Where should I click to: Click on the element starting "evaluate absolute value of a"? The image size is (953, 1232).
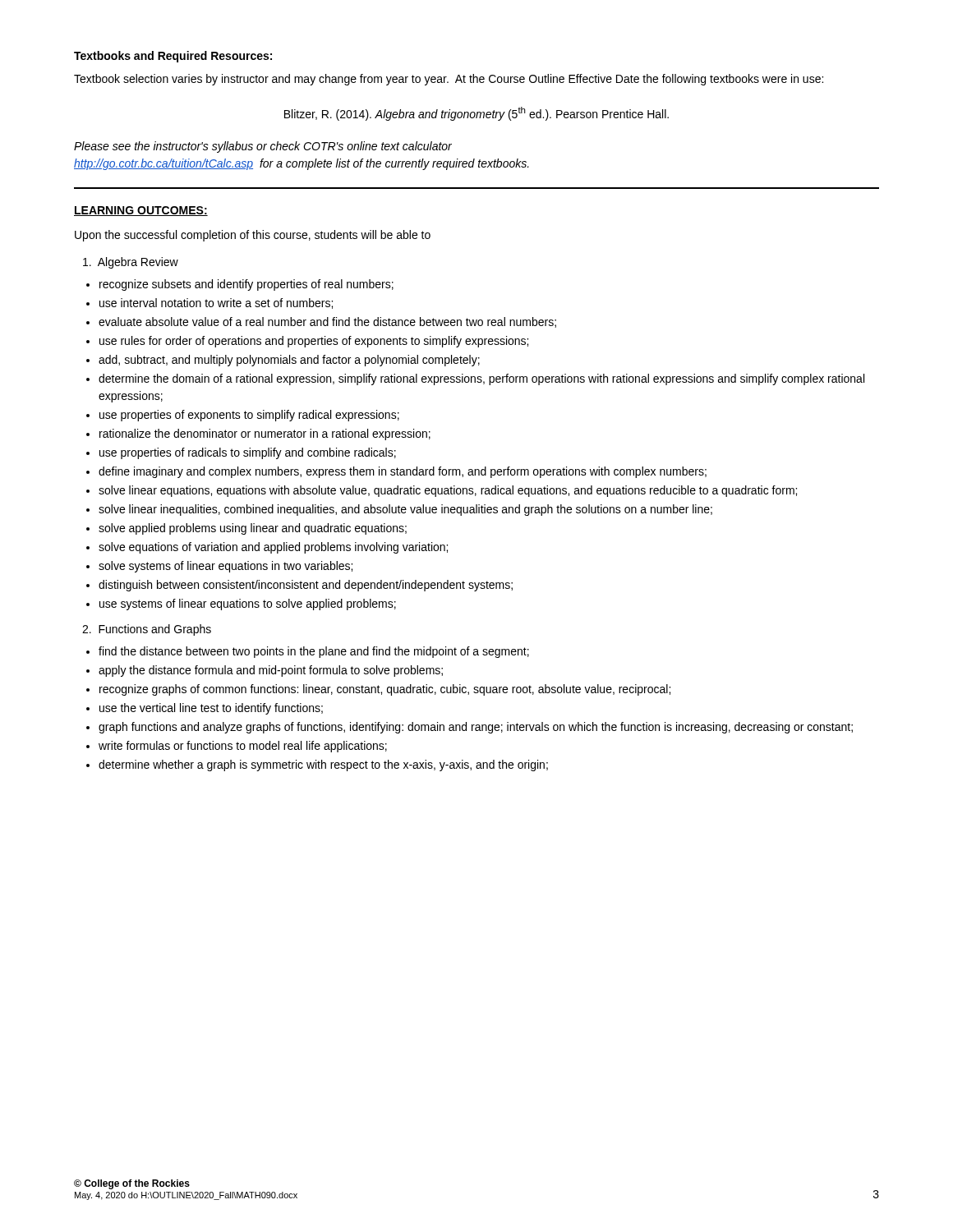[x=328, y=322]
